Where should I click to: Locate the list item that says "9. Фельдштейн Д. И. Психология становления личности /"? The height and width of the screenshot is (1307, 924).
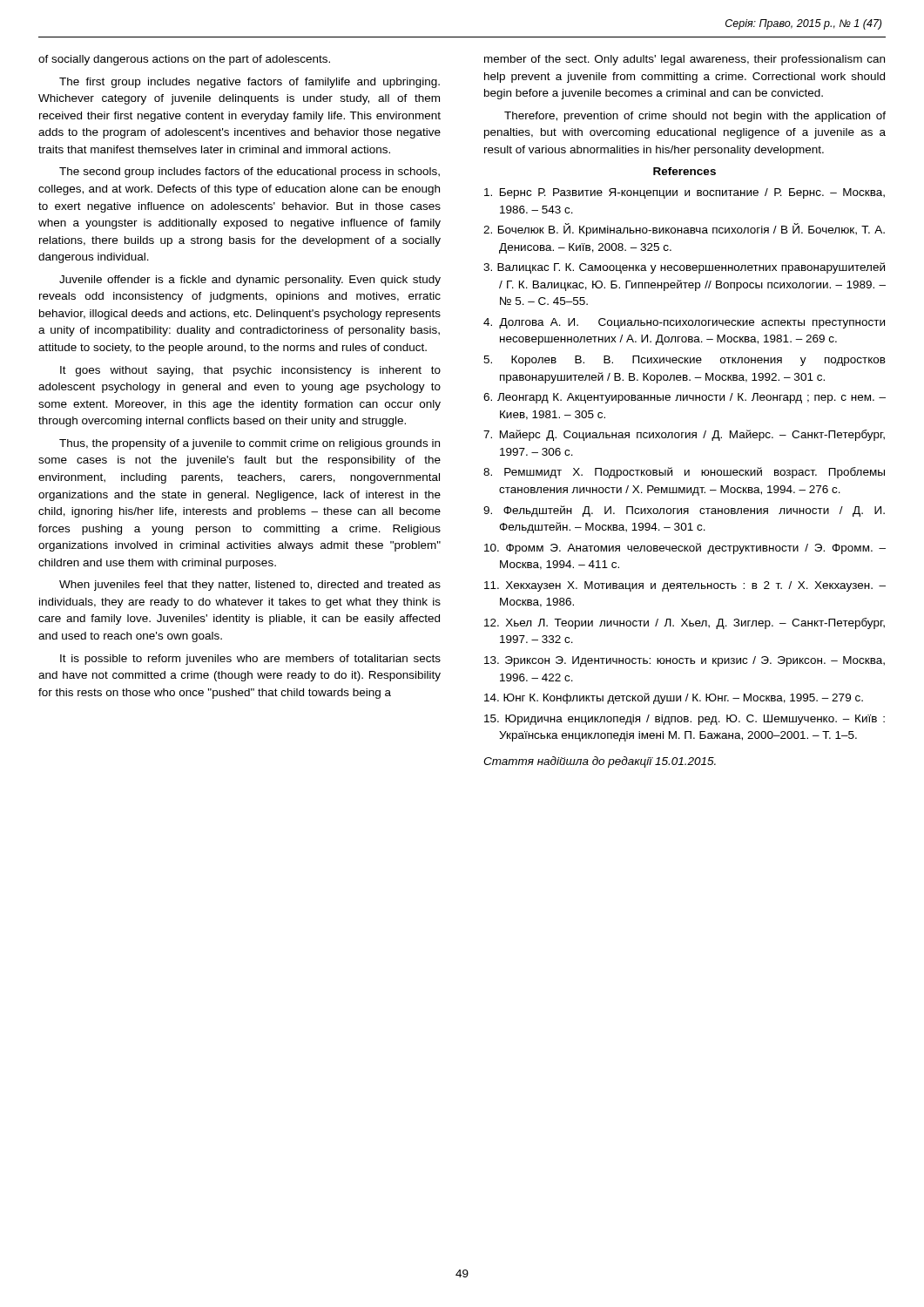pos(684,518)
